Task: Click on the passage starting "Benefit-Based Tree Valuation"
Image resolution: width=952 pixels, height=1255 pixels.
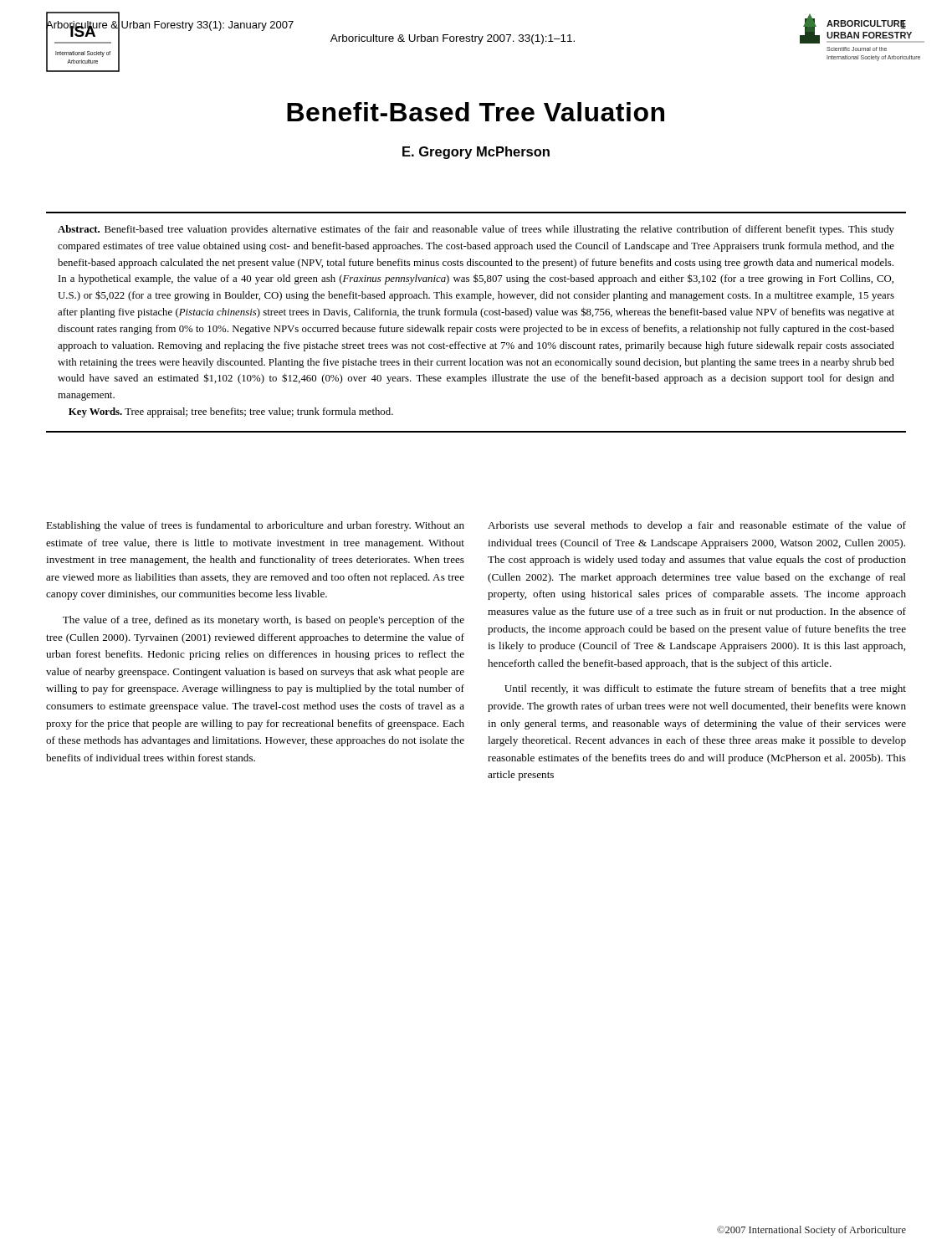Action: tap(476, 112)
